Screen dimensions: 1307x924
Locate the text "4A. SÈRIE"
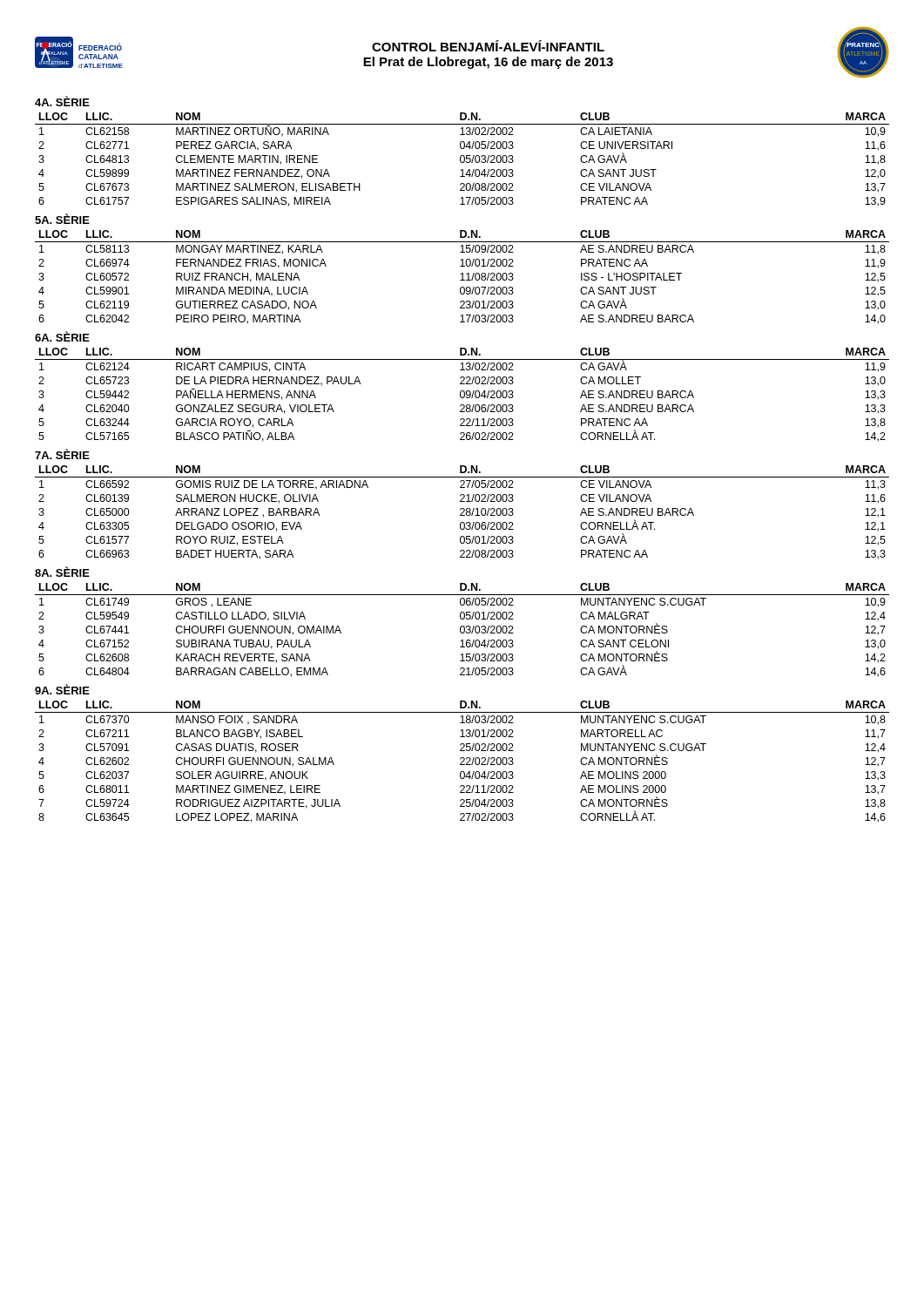tap(62, 102)
